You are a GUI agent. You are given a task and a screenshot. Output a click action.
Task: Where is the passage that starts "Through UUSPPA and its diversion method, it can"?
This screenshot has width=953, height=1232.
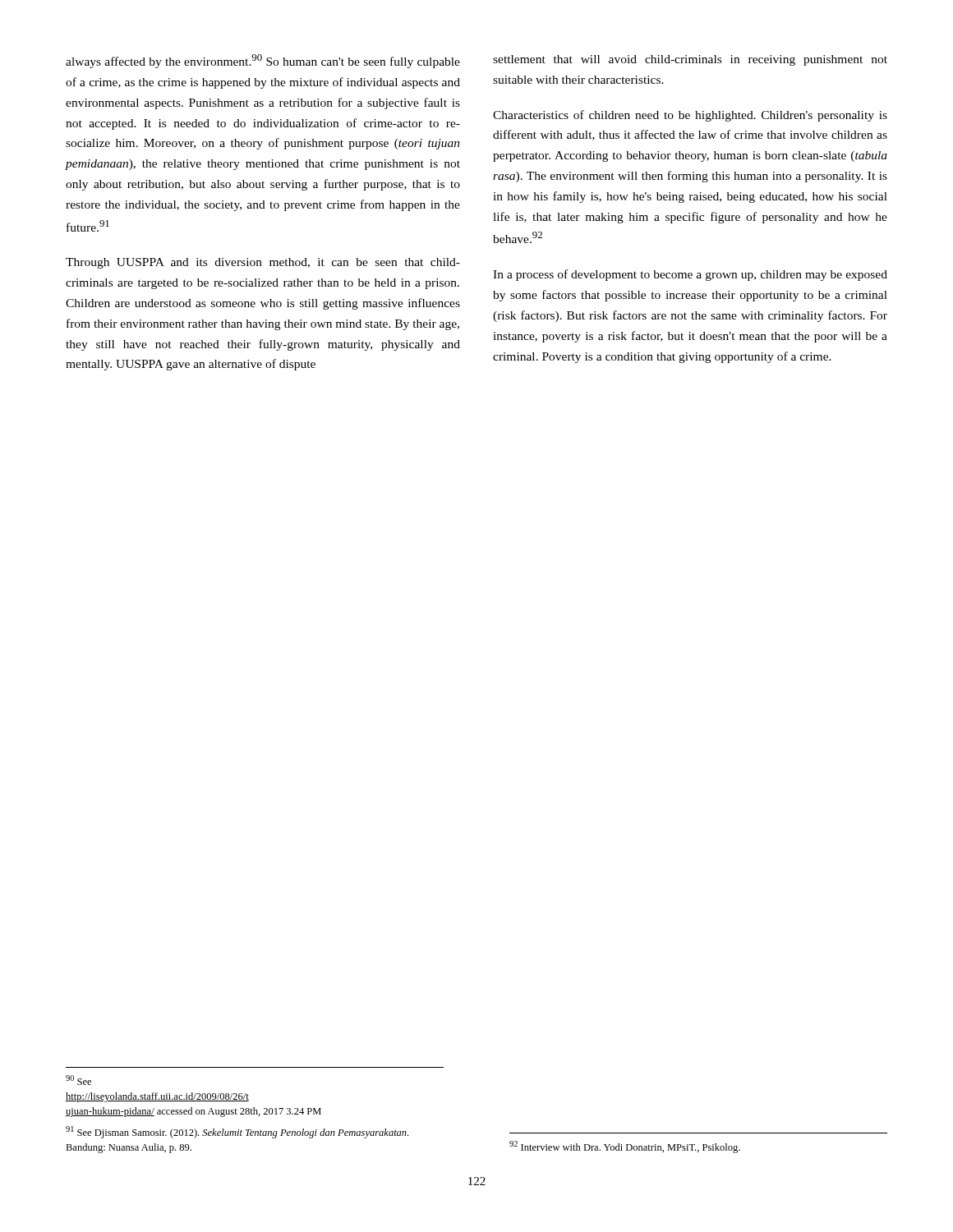click(x=263, y=314)
